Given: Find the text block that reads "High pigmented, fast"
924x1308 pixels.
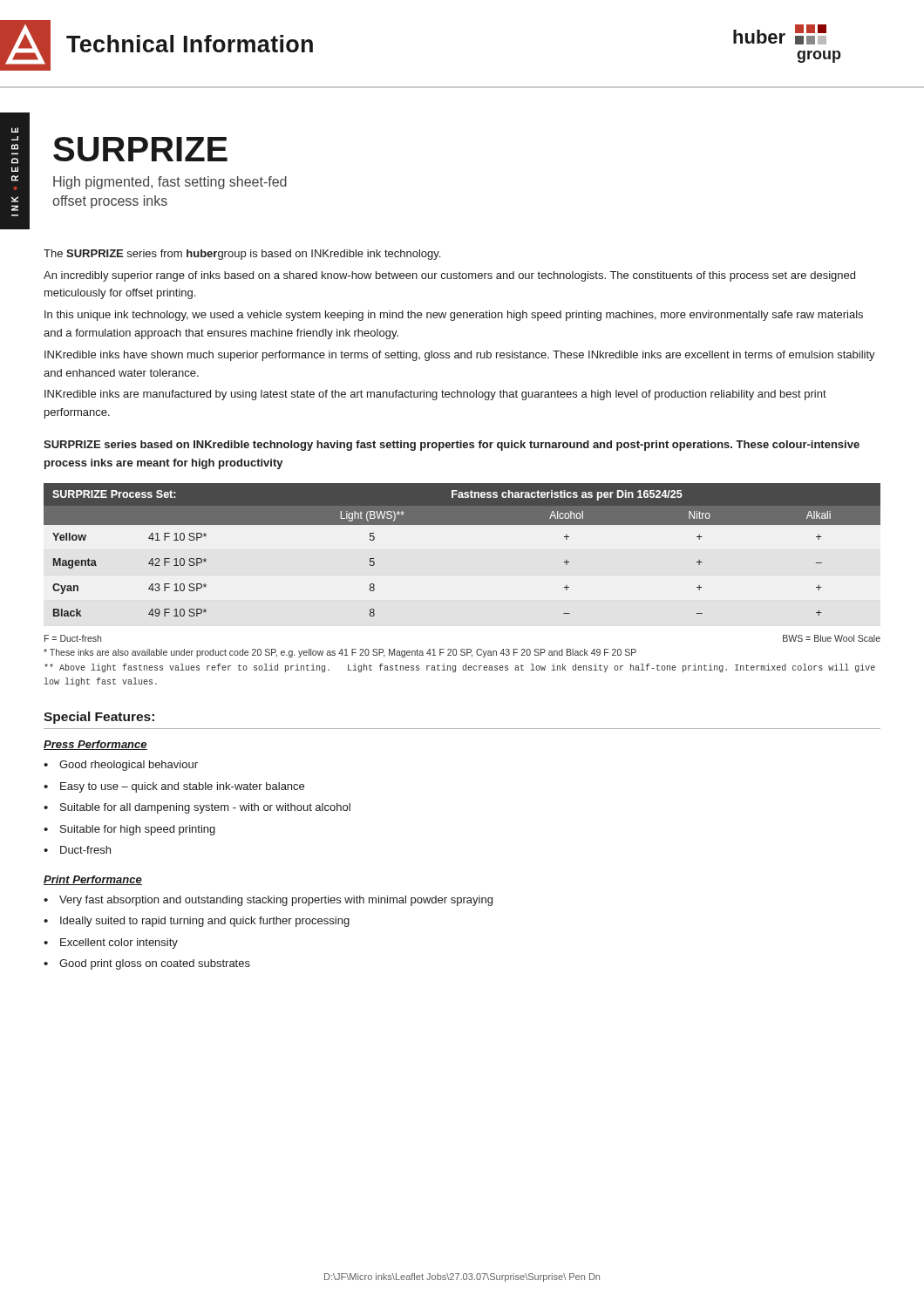Looking at the screenshot, I should point(170,192).
